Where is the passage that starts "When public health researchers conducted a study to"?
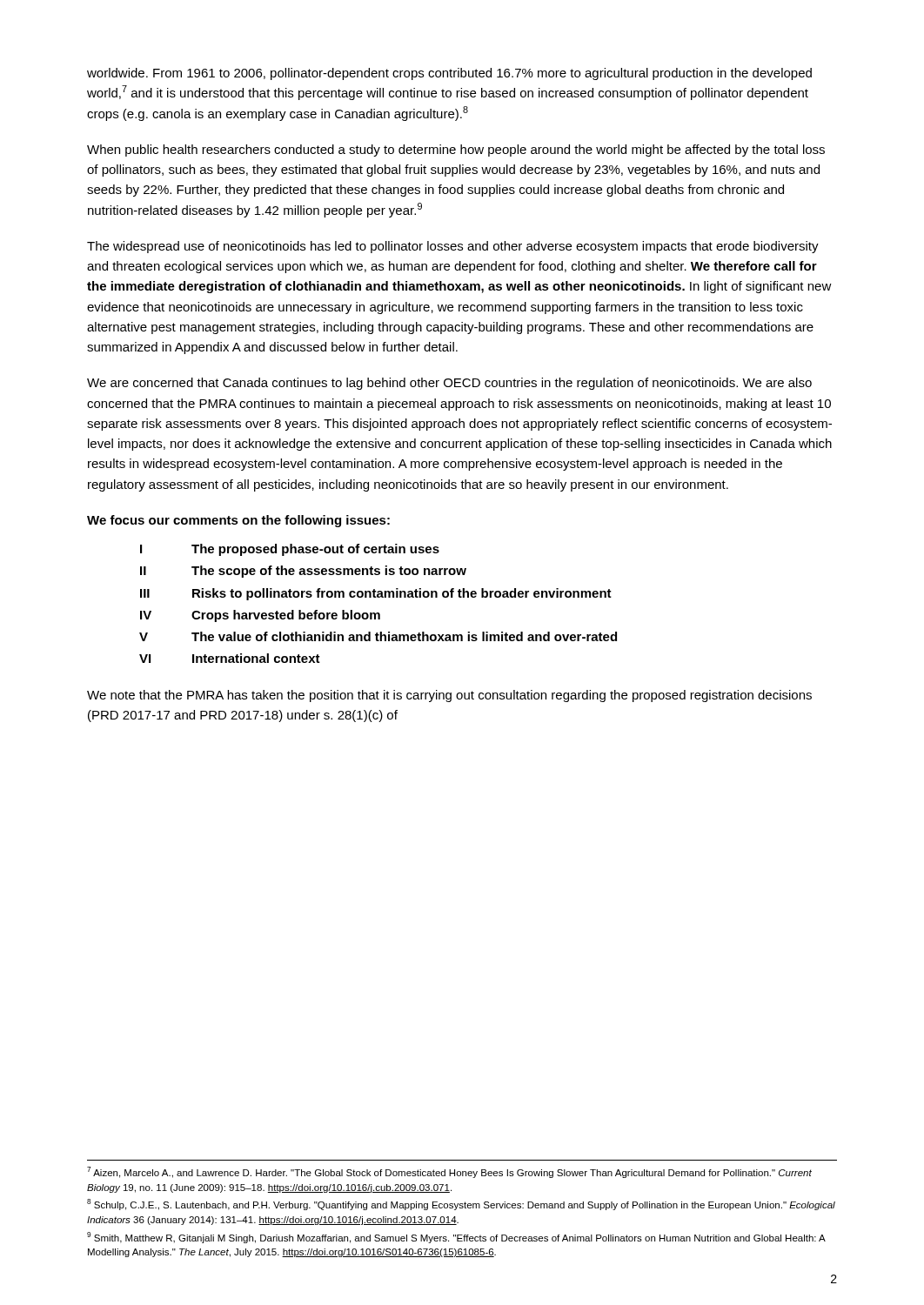 (456, 179)
